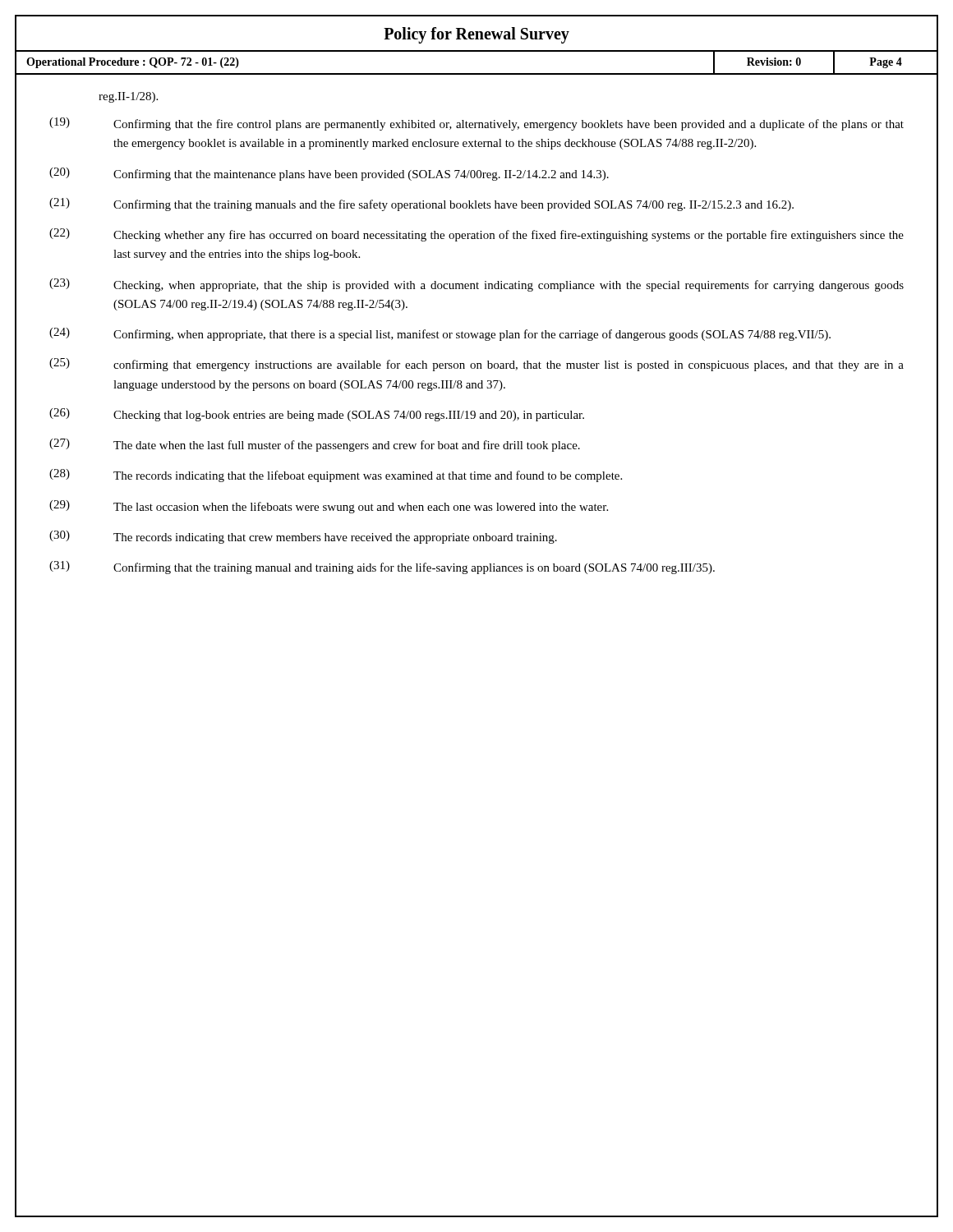The height and width of the screenshot is (1232, 953).
Task: Click the passage that begins "(23) Checking, when appropriate, that"
Action: [476, 295]
